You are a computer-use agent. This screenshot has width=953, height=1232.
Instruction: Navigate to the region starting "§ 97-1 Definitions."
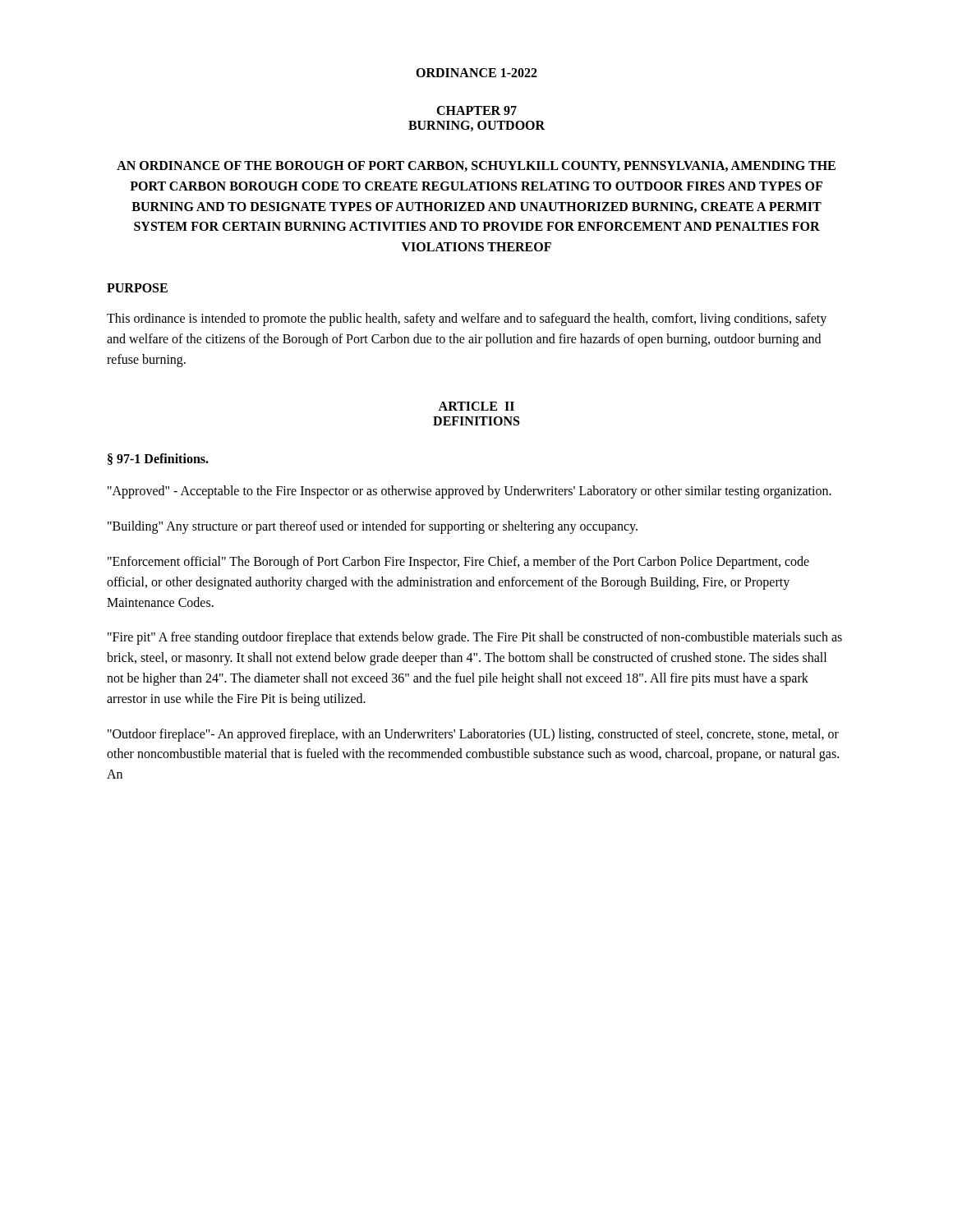point(158,459)
